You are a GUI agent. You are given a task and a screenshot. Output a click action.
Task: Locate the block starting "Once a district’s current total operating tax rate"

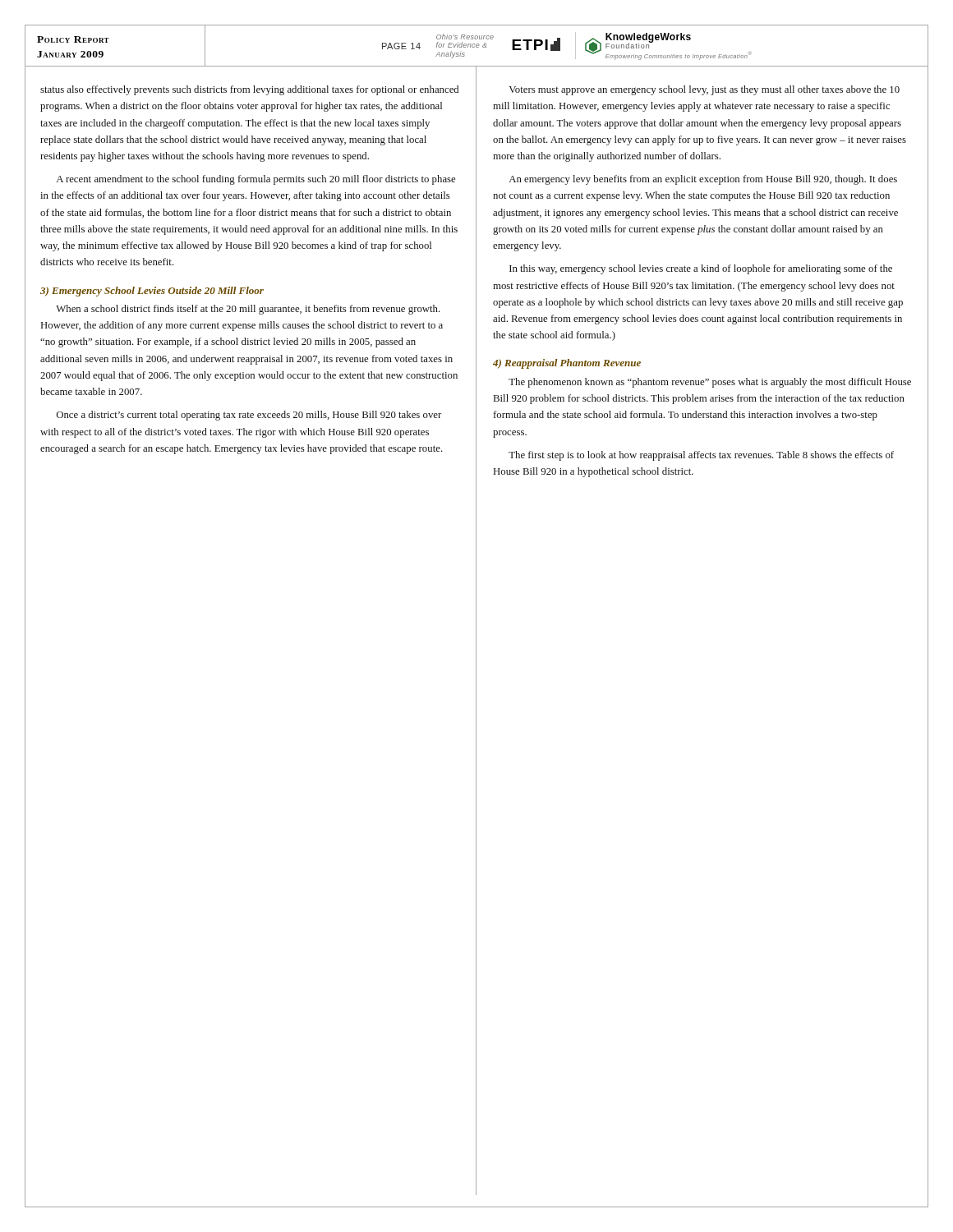point(250,432)
